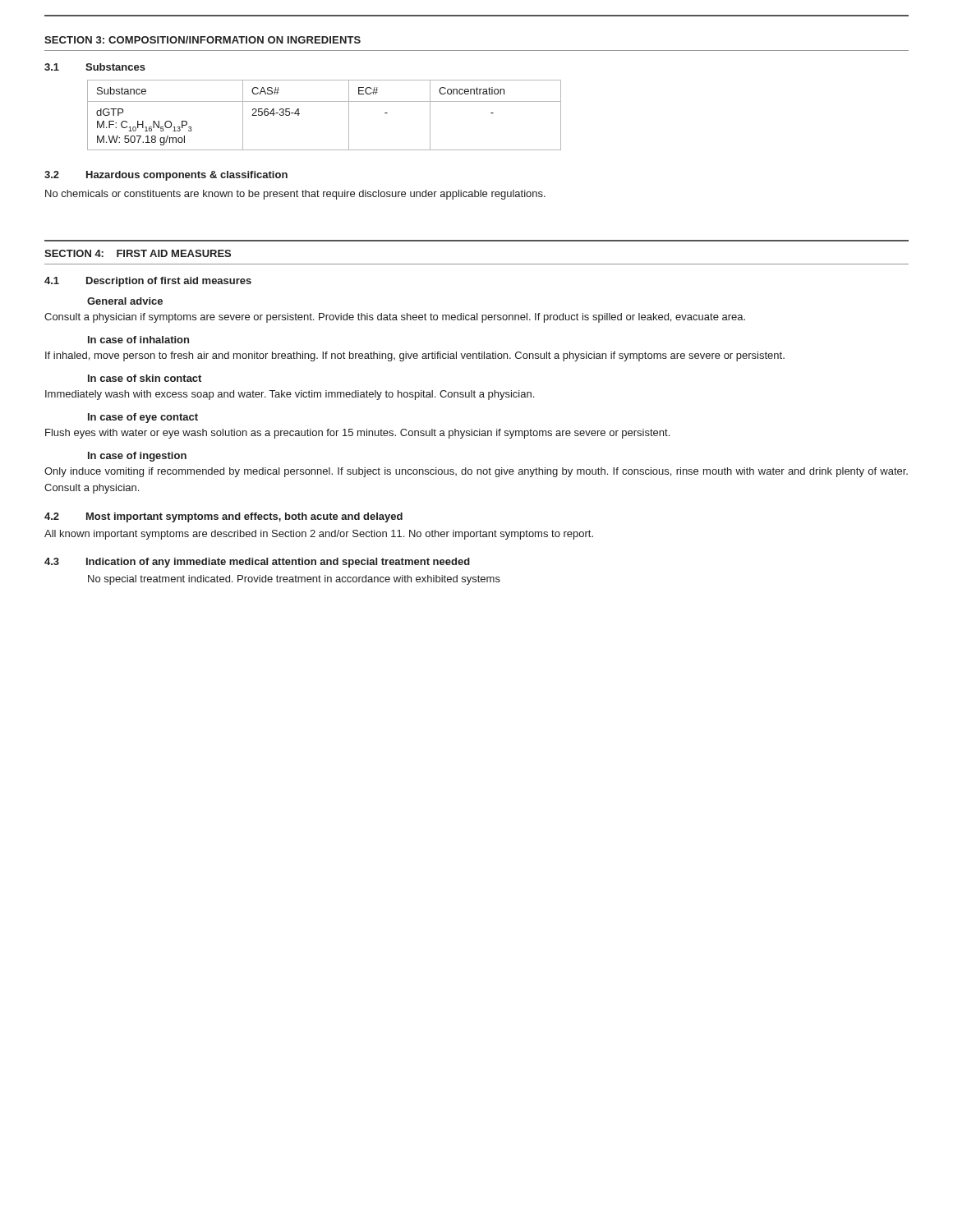Click on the text block starting "No chemicals or constituents are known"
Image resolution: width=953 pixels, height=1232 pixels.
[295, 193]
